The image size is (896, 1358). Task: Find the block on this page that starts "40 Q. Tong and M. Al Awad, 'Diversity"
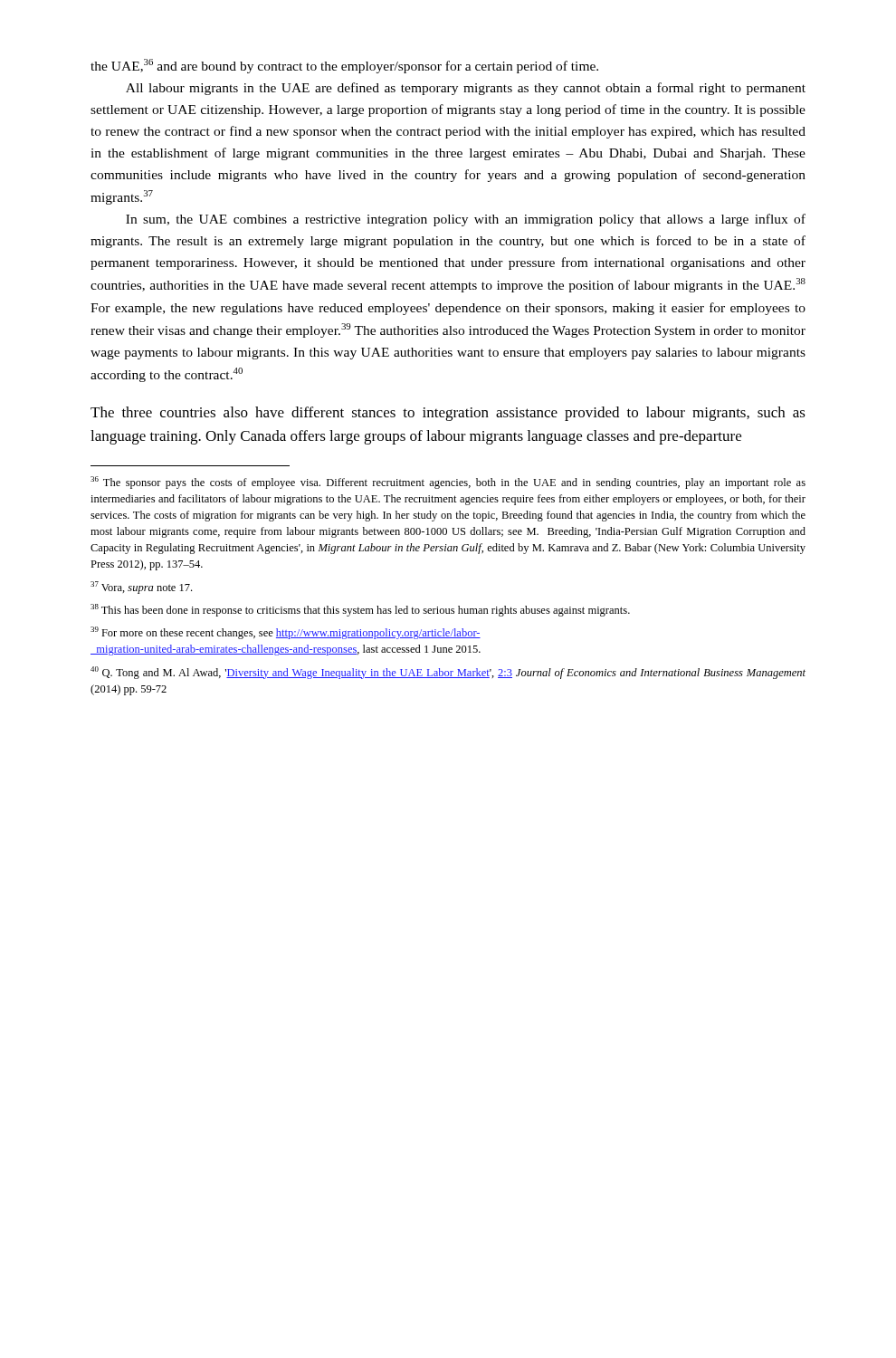[448, 680]
